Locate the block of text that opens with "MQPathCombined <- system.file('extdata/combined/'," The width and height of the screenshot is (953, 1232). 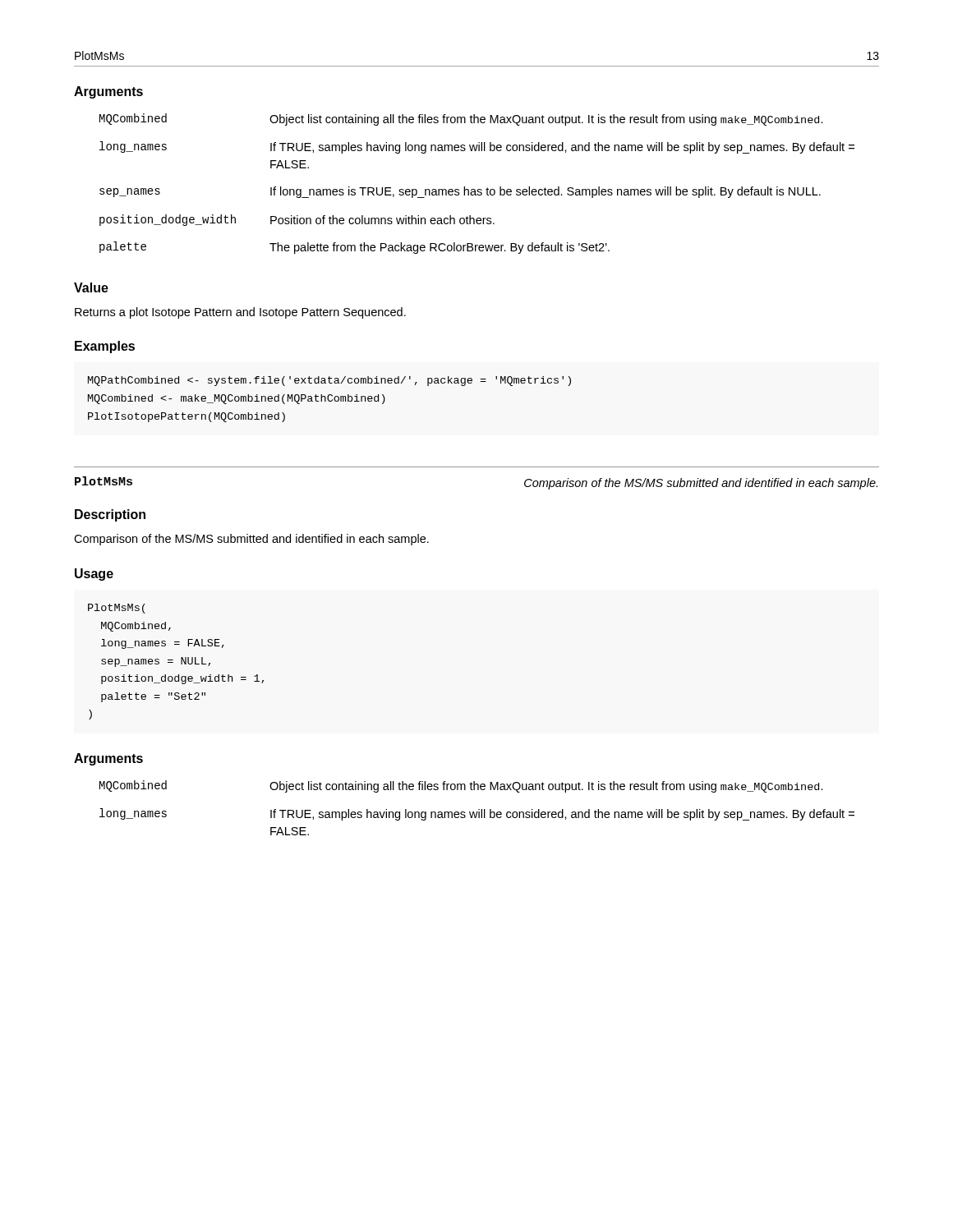coord(329,381)
